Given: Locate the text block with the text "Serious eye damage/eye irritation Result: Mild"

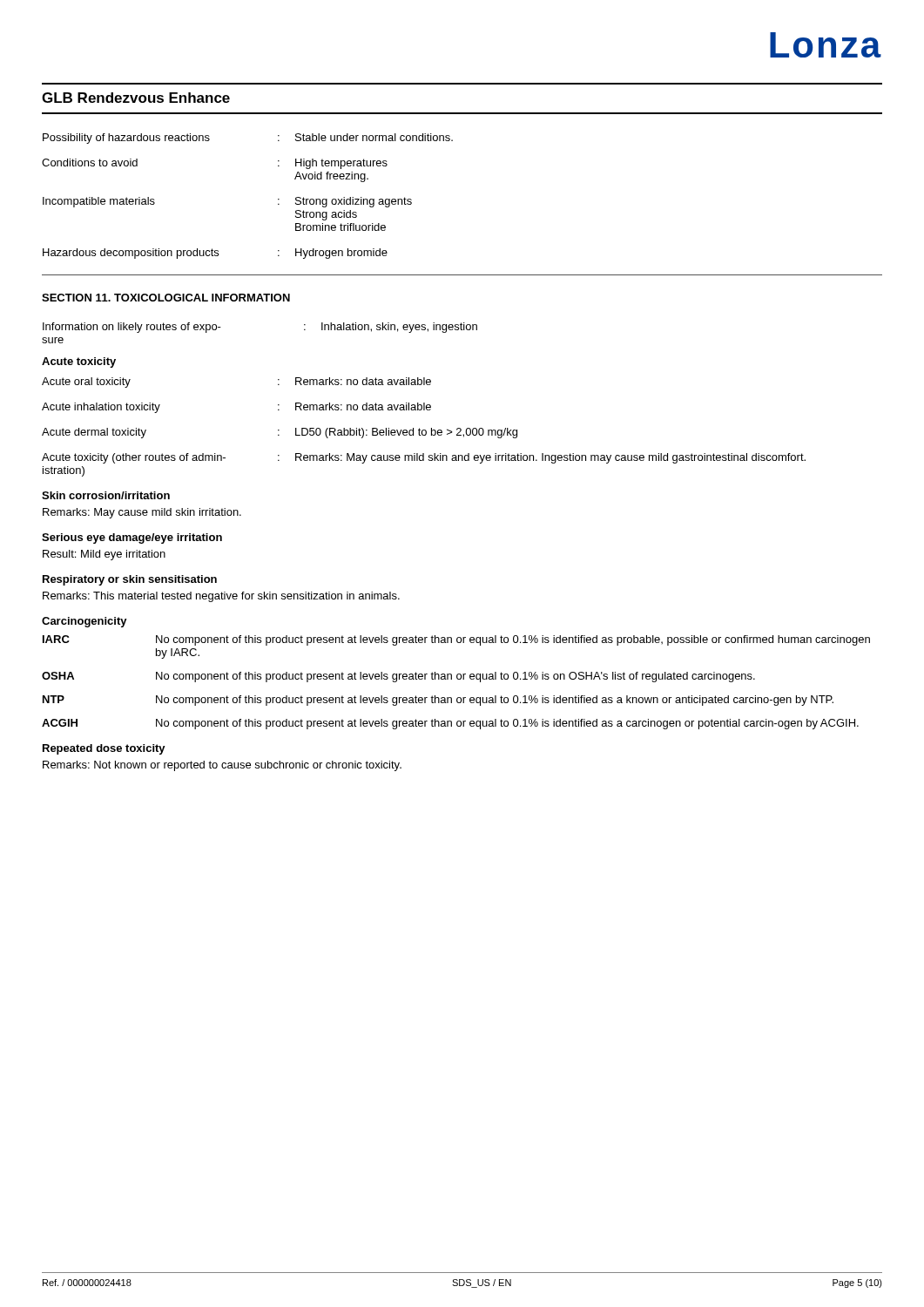Looking at the screenshot, I should tap(132, 538).
